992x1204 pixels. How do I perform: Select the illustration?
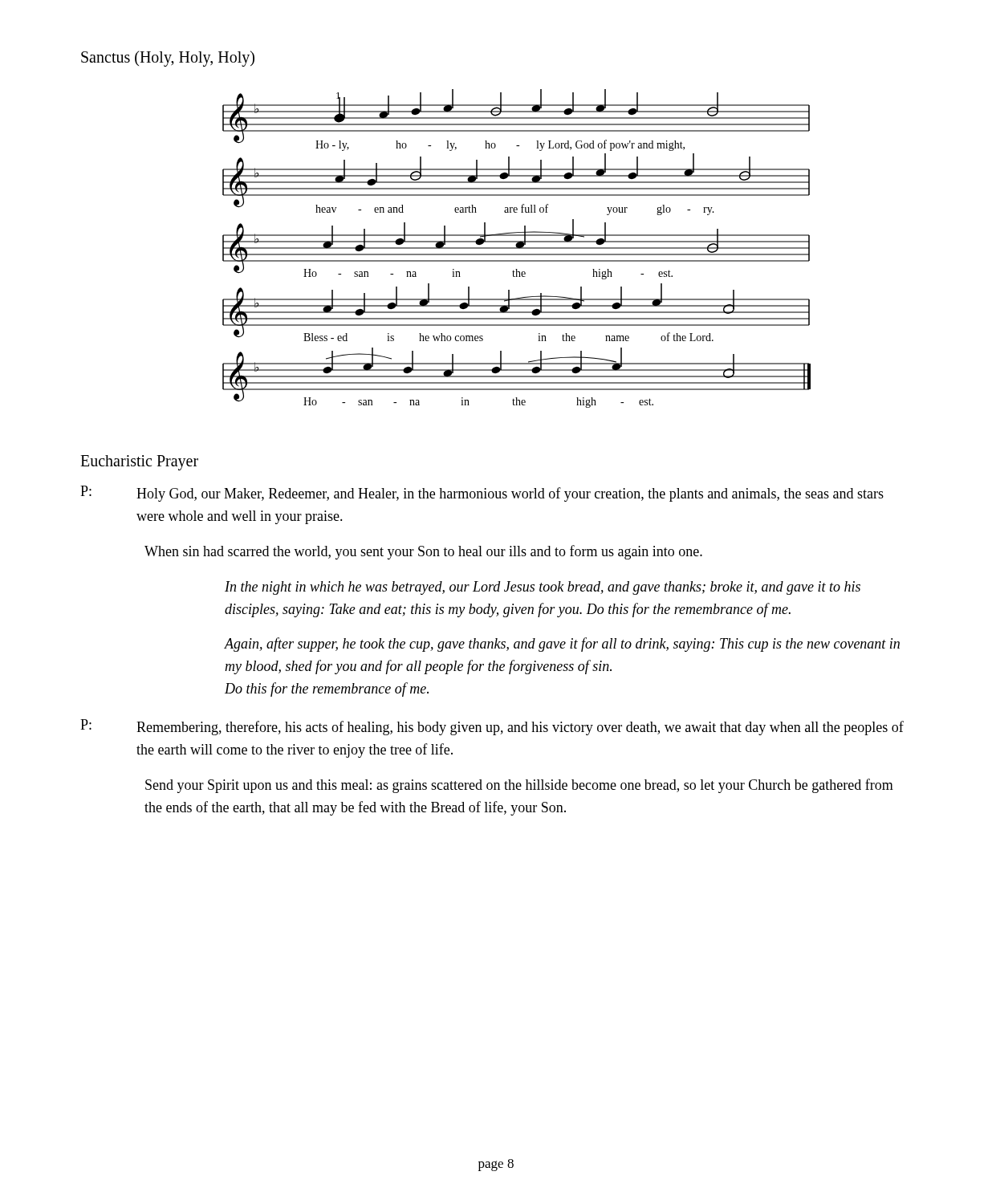click(496, 254)
